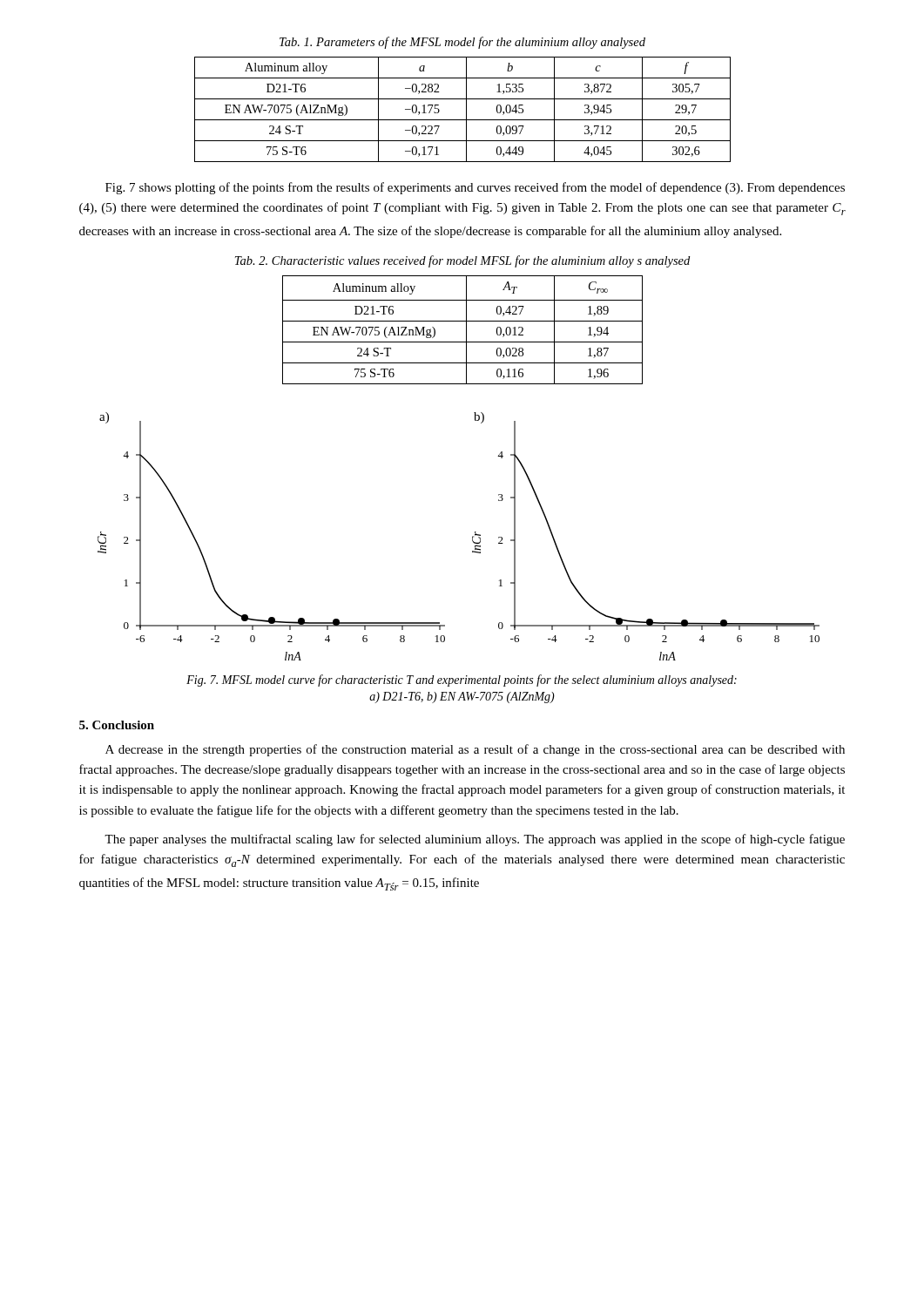
Task: Select the caption containing "Tab. 1. Parameters of the MFSL"
Action: click(462, 42)
